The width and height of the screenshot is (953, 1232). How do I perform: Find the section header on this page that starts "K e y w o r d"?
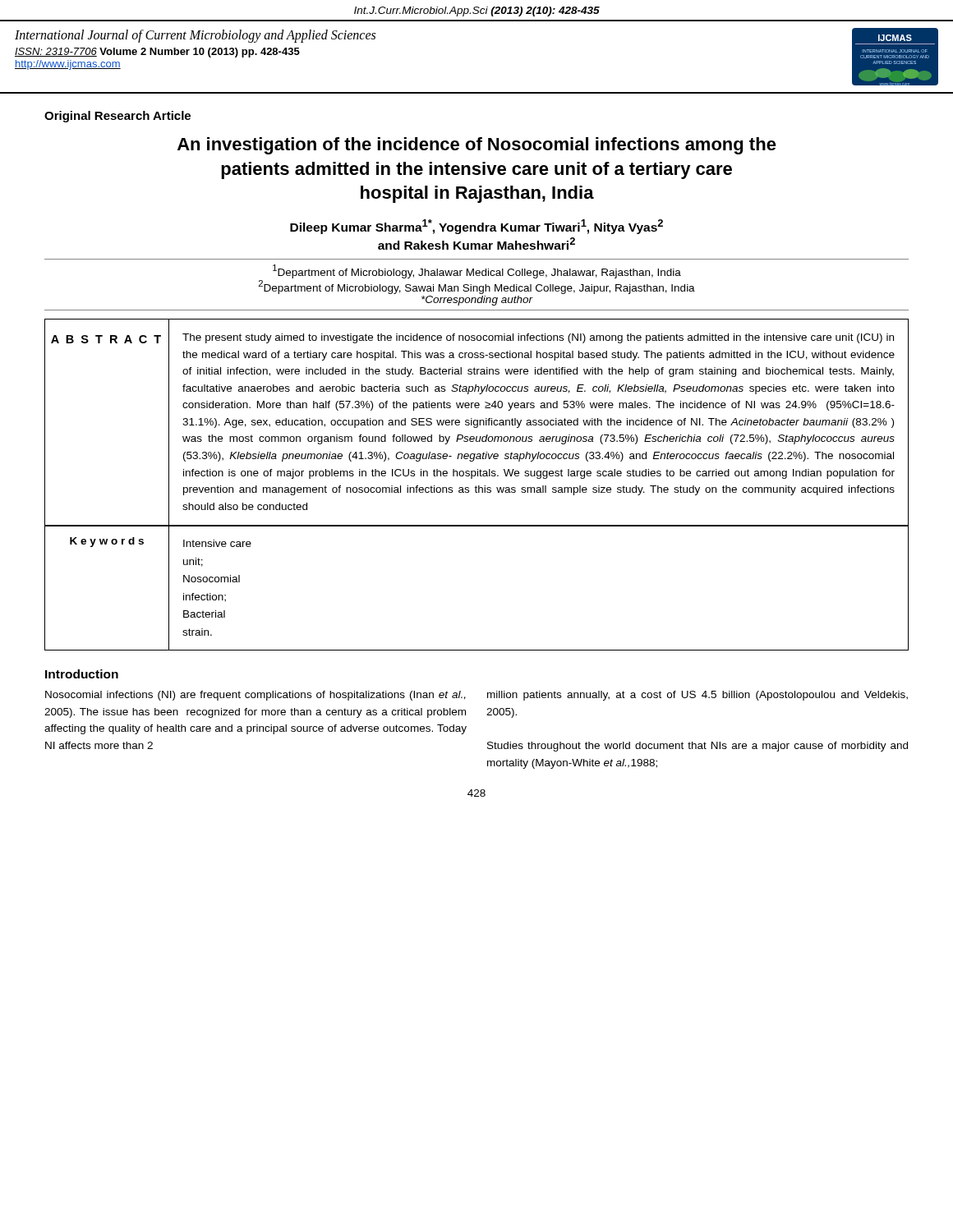(107, 541)
